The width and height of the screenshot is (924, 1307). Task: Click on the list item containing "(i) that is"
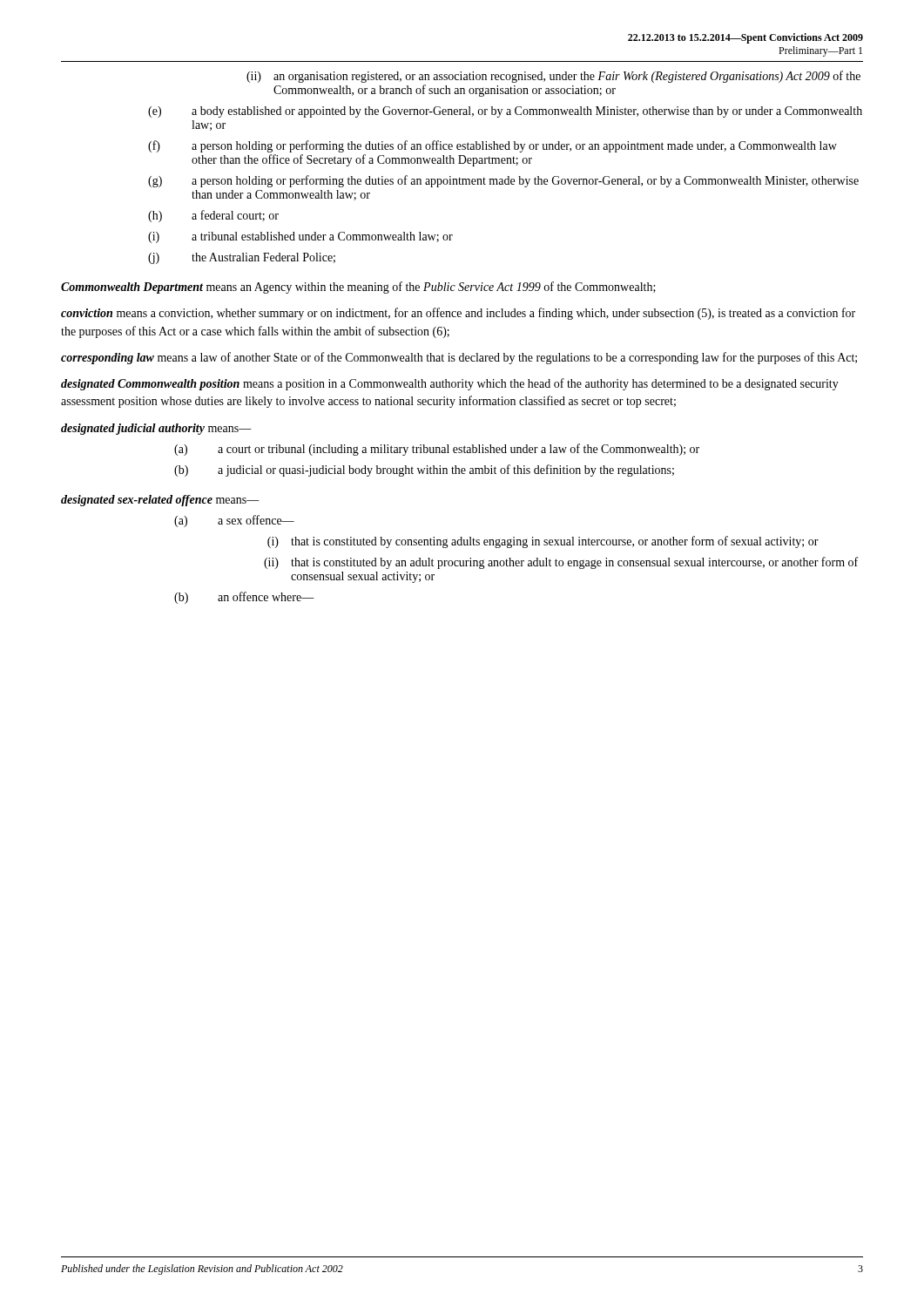coord(549,542)
